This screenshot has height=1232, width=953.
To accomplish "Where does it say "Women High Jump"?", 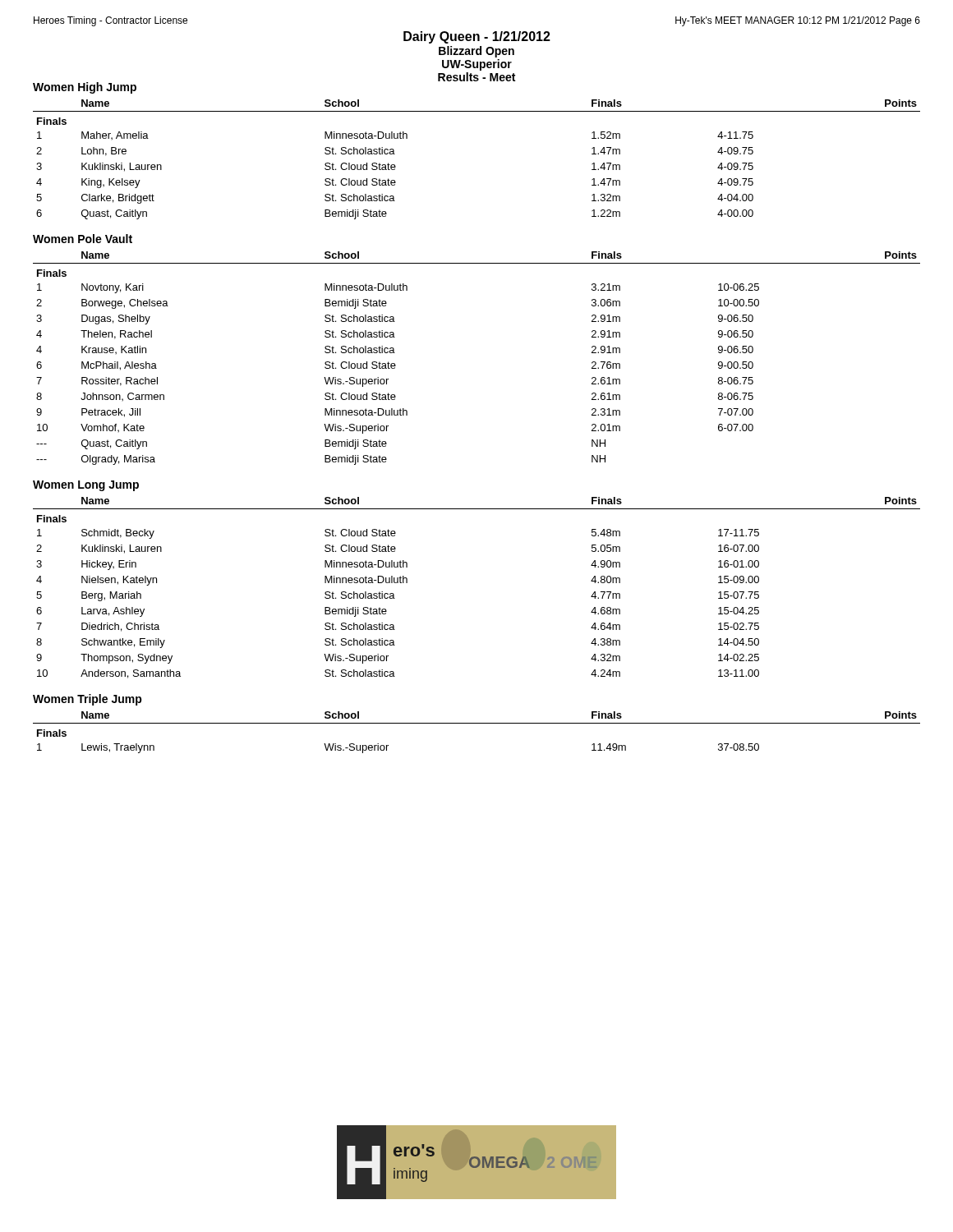I will [x=85, y=87].
